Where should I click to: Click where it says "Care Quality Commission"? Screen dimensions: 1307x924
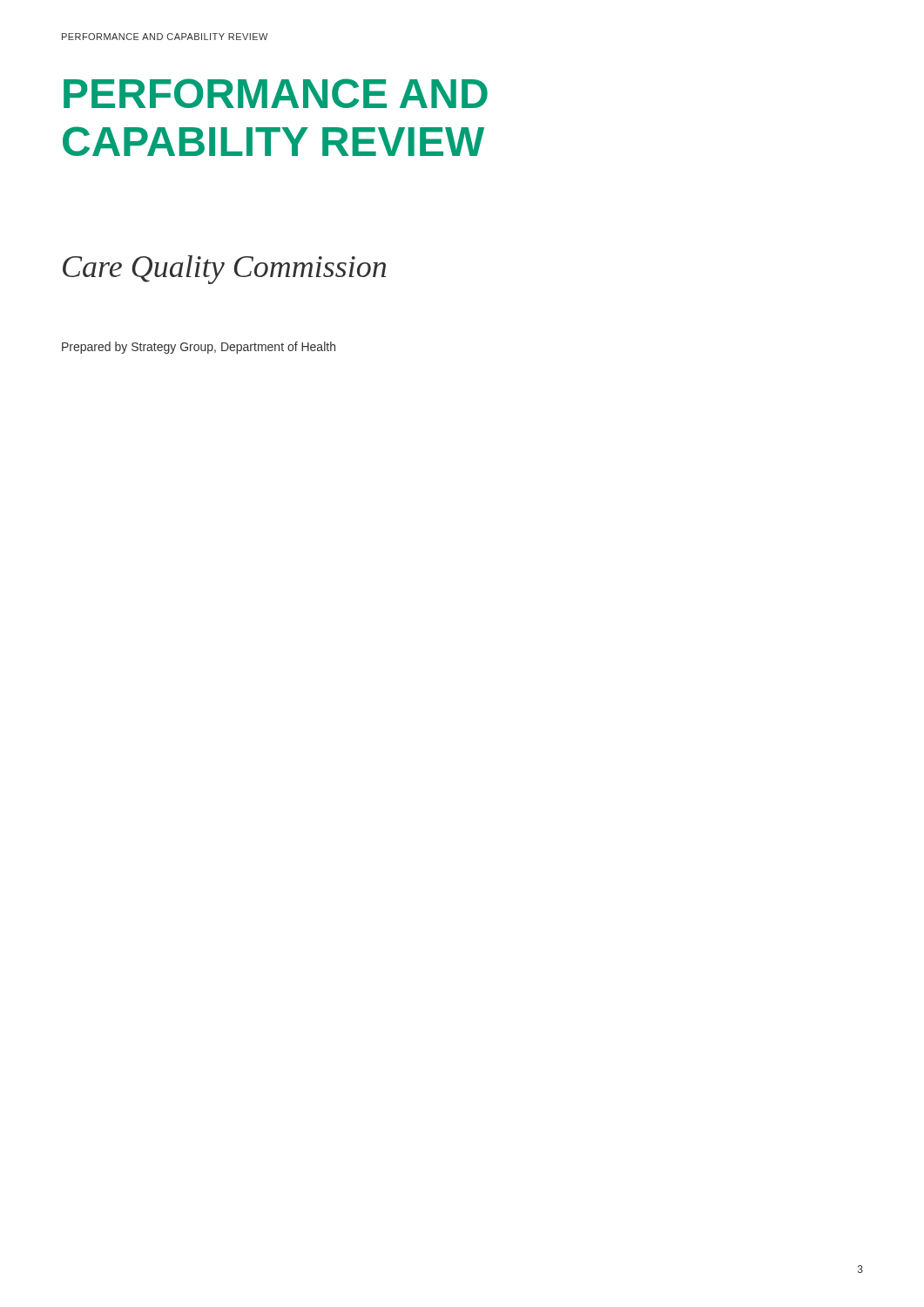click(x=224, y=267)
